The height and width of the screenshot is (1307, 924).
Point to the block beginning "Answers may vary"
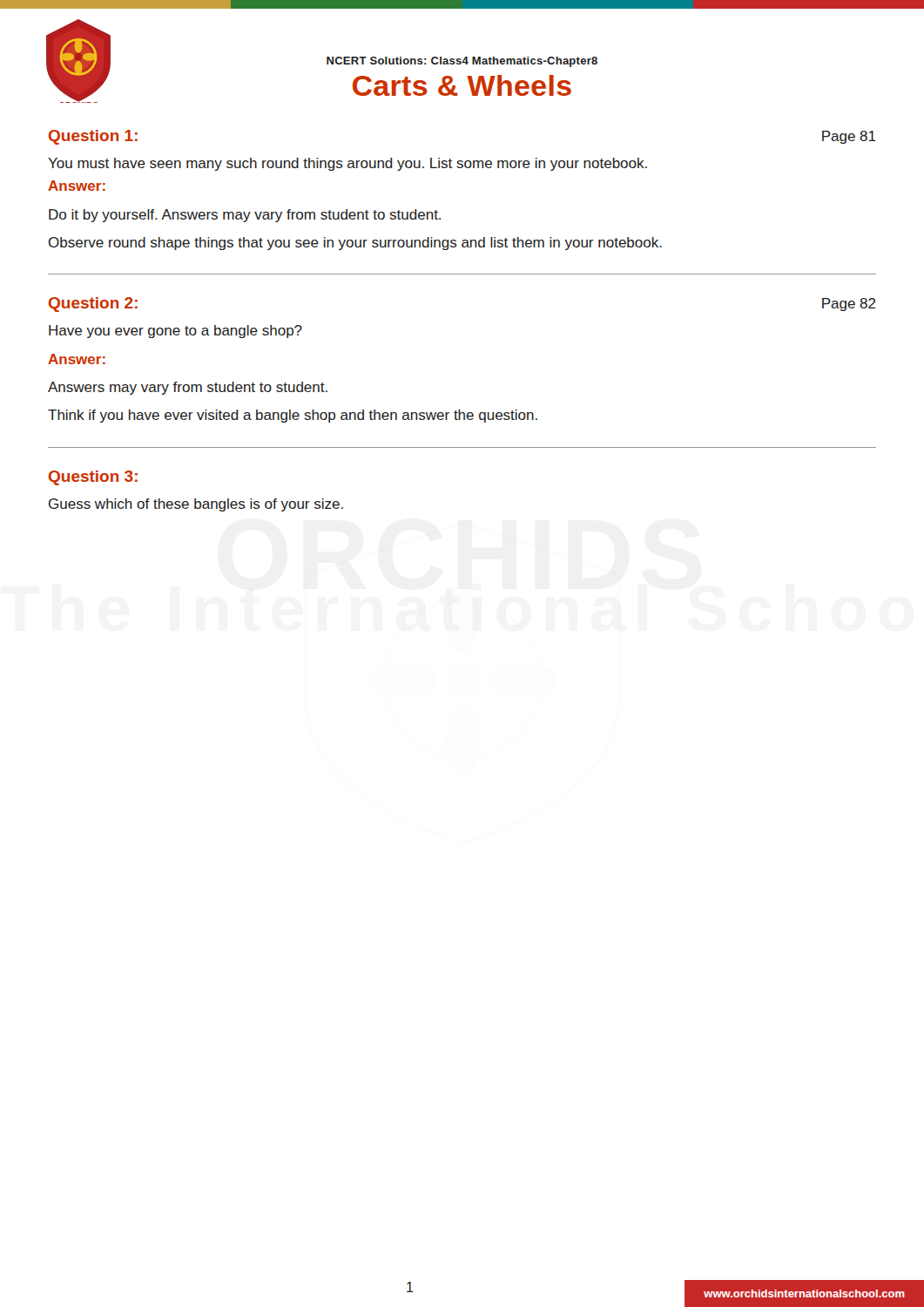pos(188,387)
